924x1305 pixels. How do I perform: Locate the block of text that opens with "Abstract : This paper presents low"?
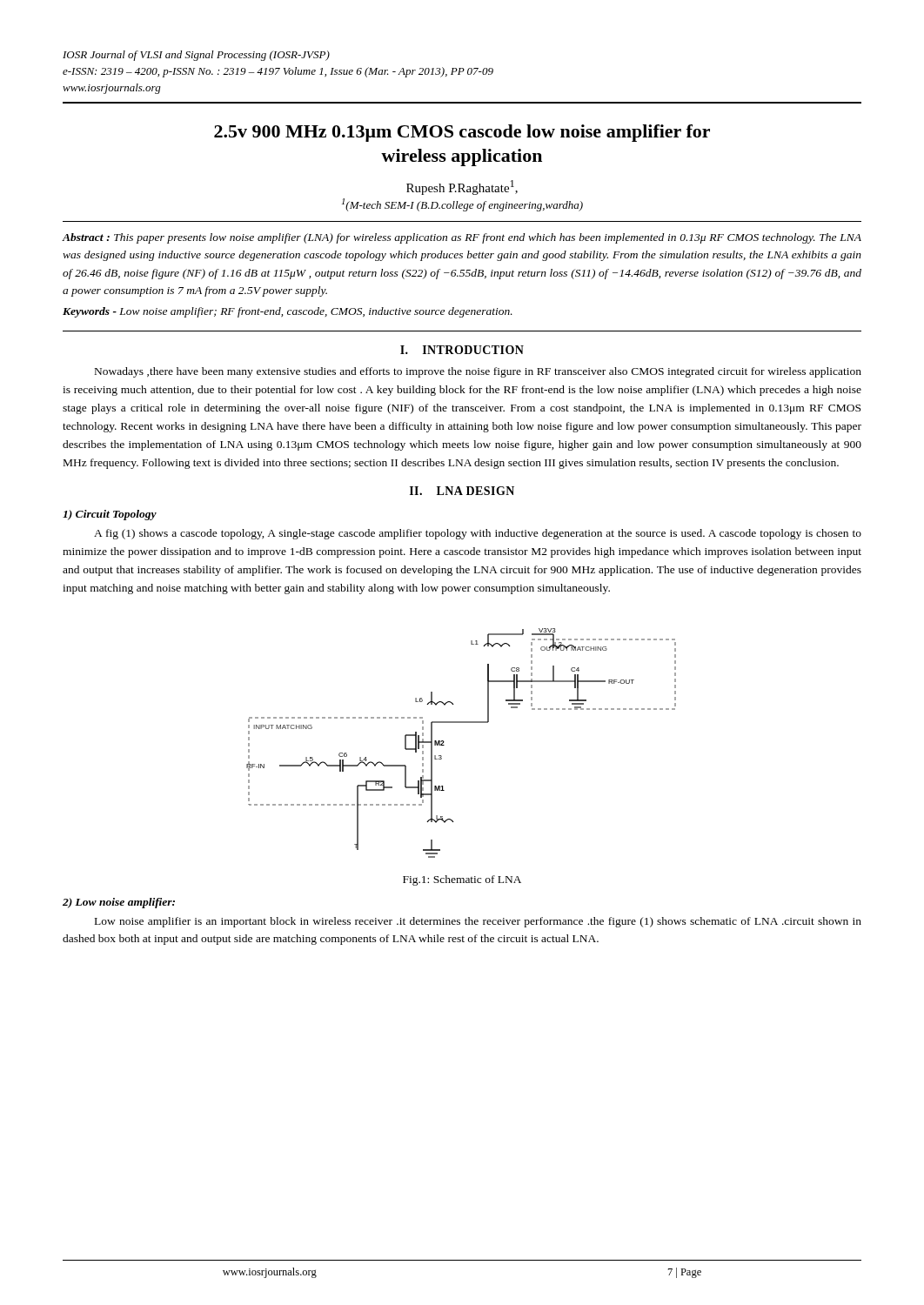tap(462, 275)
